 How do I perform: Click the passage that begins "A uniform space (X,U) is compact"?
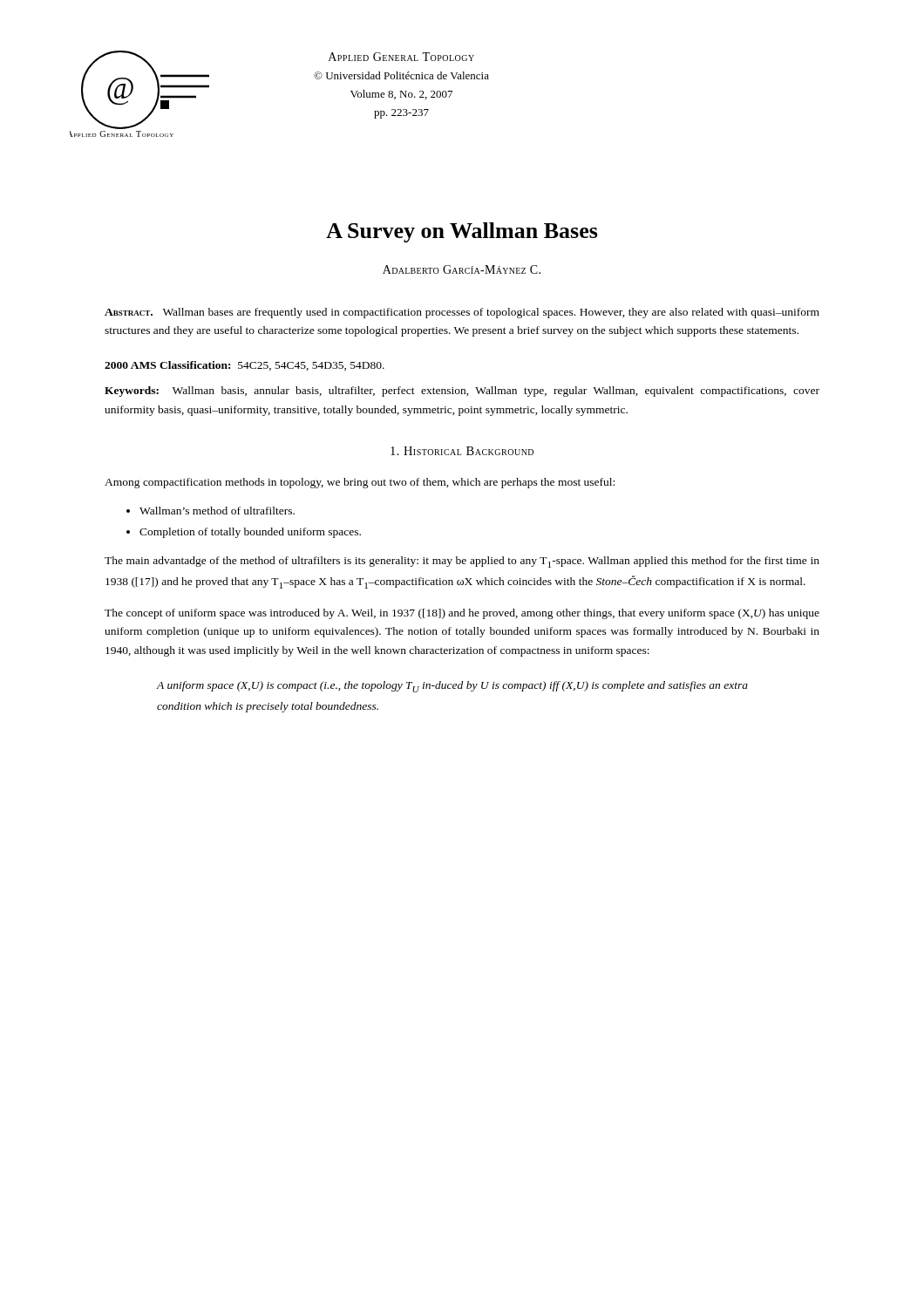point(452,695)
